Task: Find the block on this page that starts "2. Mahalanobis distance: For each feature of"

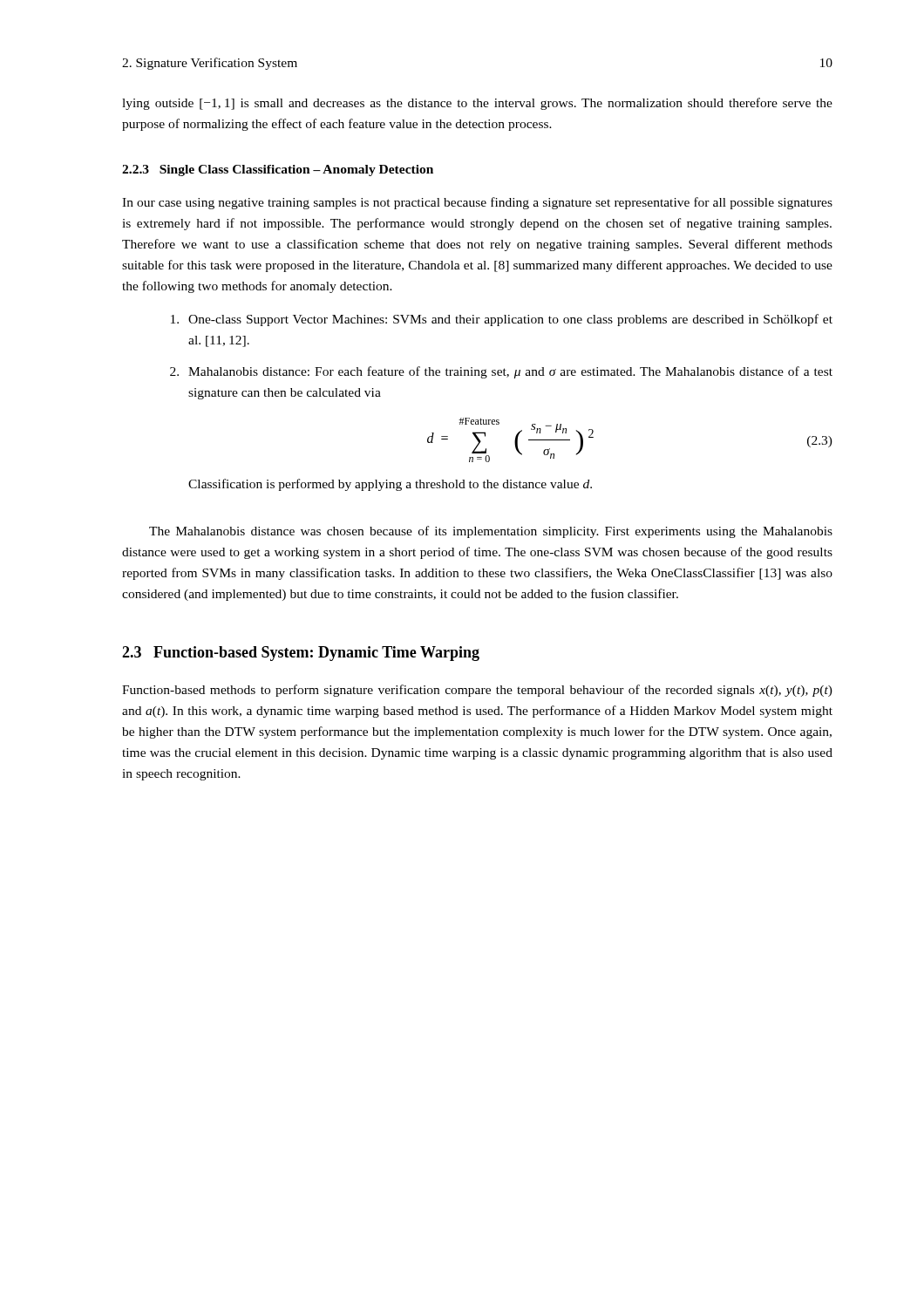Action: coord(490,434)
